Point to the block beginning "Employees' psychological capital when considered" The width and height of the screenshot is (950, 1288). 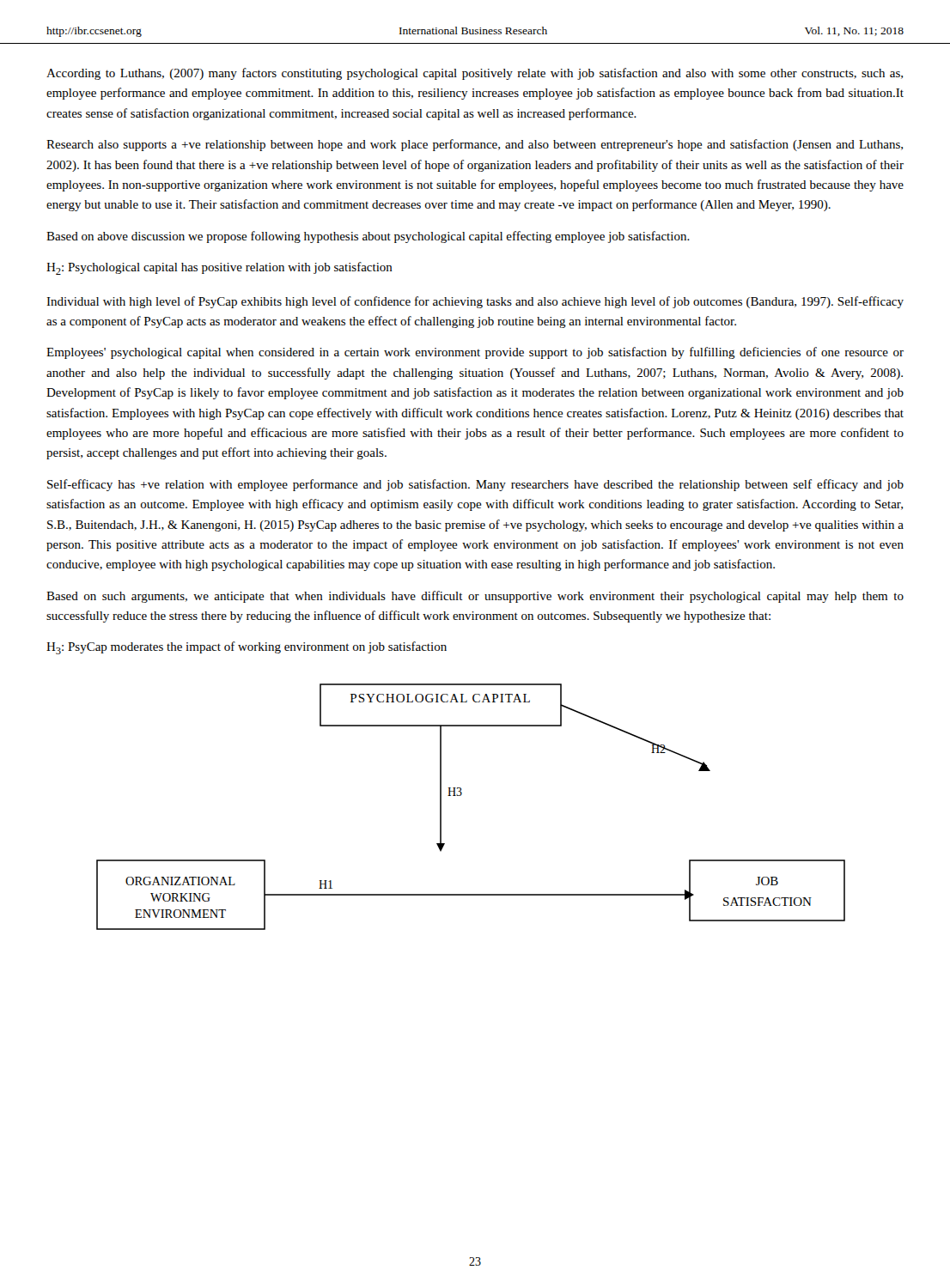tap(475, 403)
